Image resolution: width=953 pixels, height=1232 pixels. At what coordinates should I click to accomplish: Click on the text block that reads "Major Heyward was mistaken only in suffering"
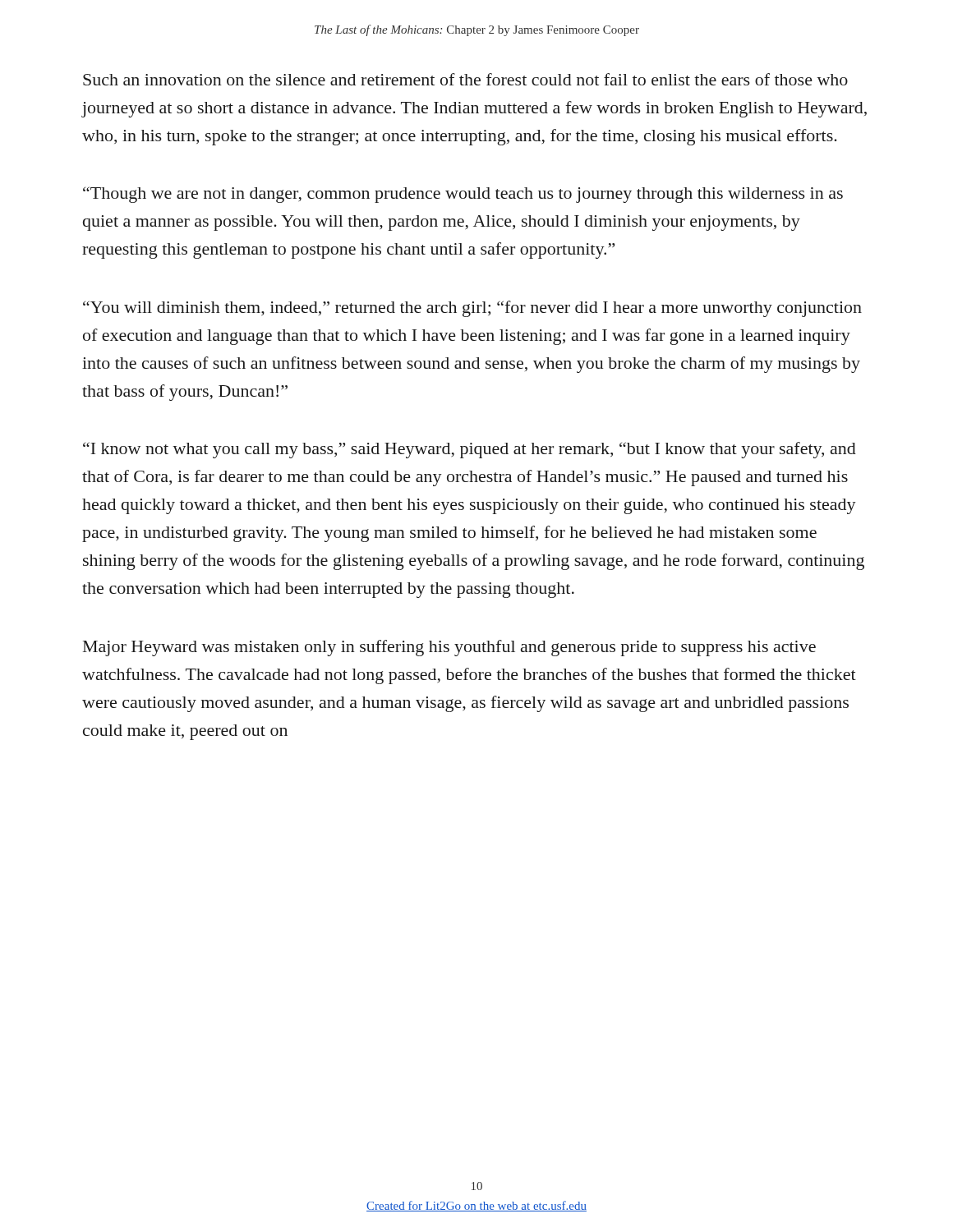point(469,688)
